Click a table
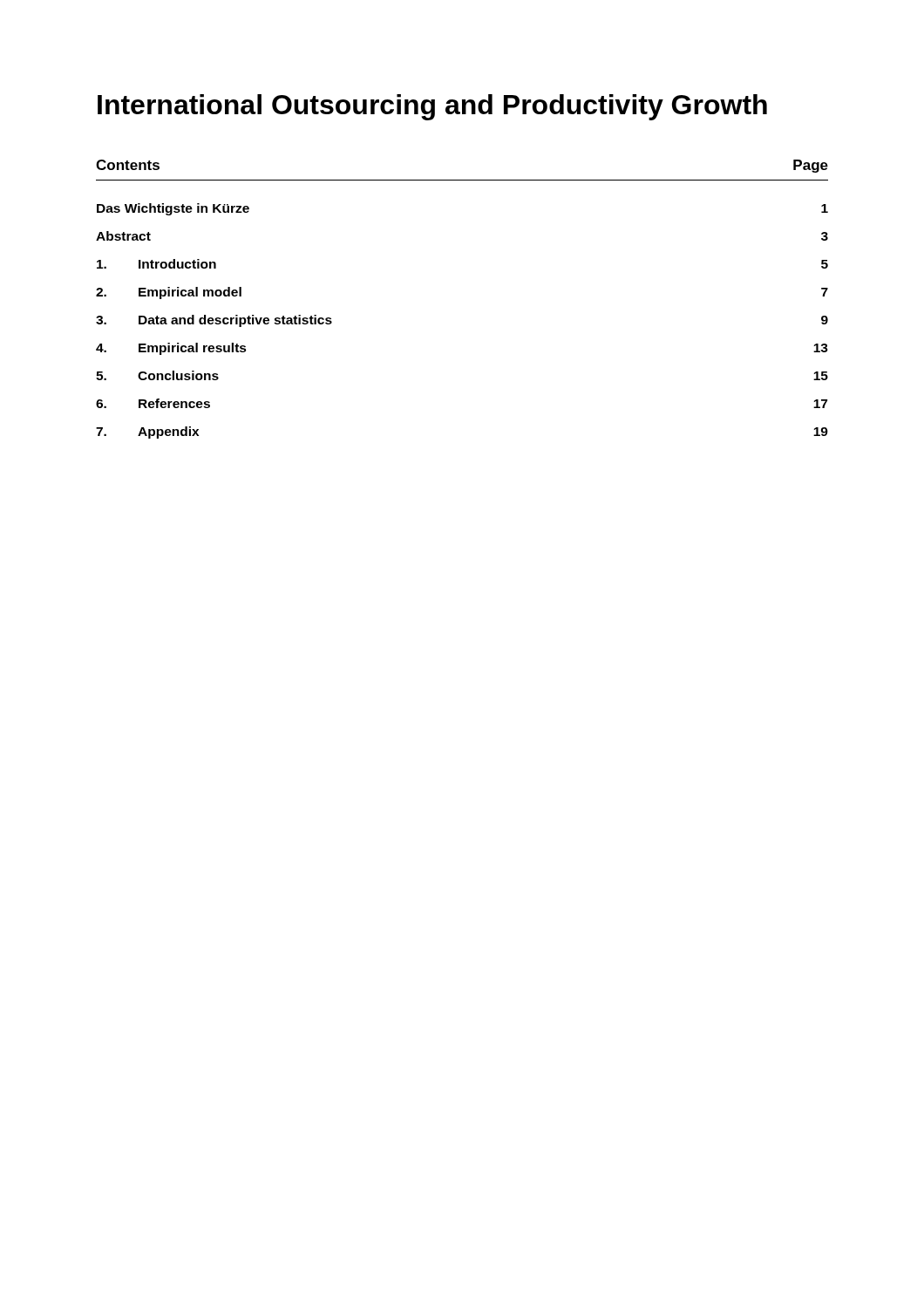Screen dimensions: 1308x924 coord(462,301)
